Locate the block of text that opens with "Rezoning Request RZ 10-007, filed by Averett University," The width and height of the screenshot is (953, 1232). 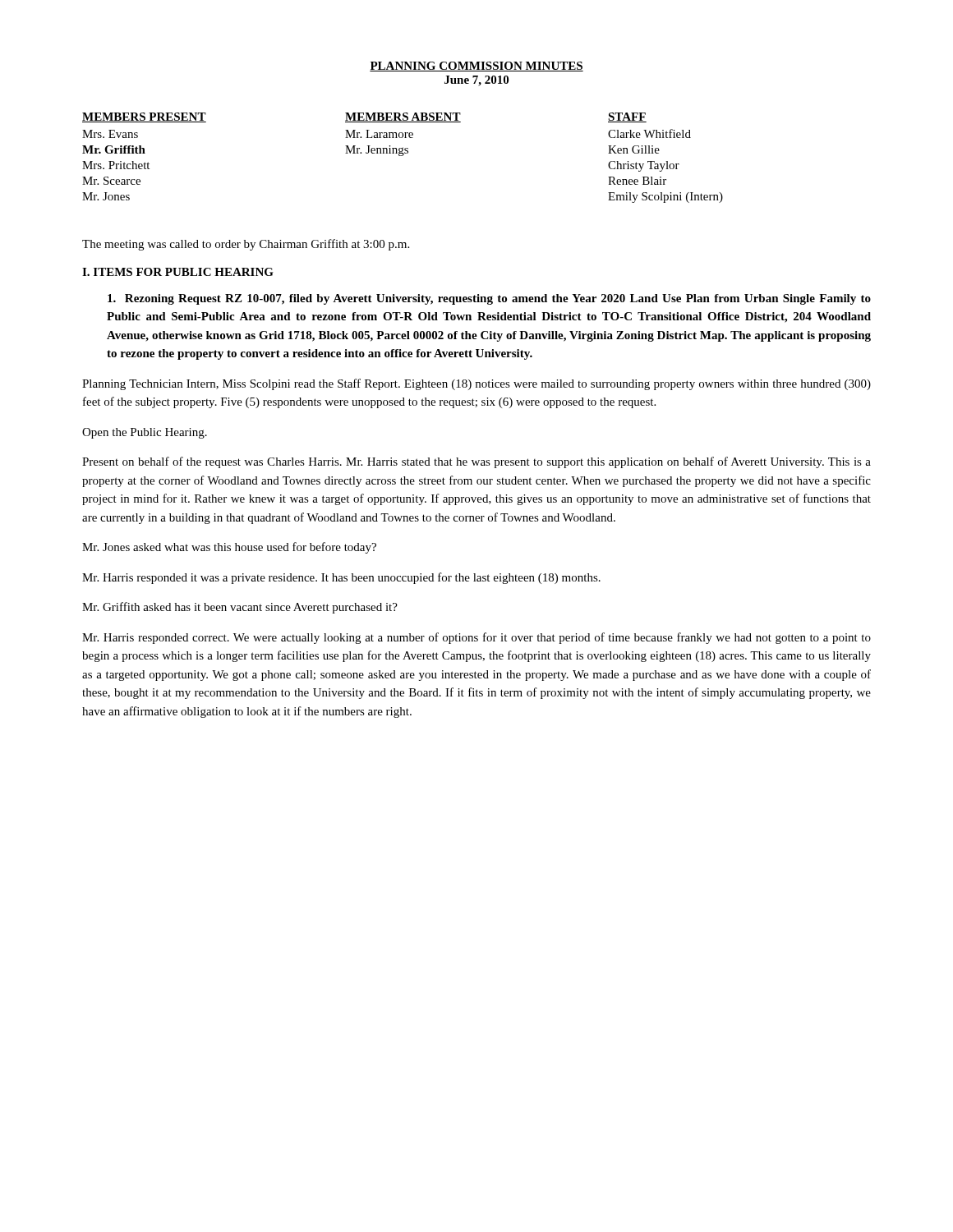[x=489, y=325]
